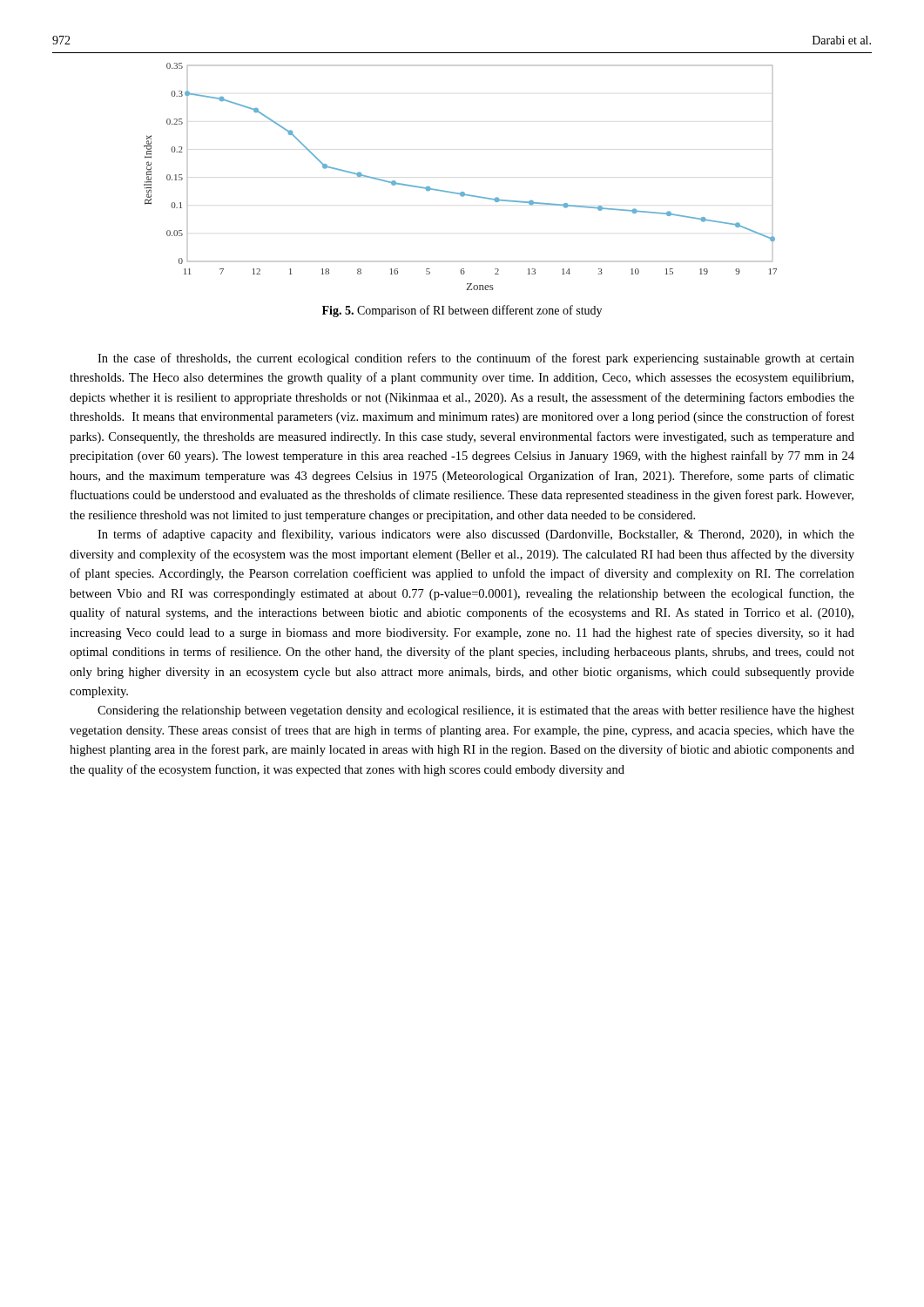Select the block starting "Fig. 5. Comparison of RI between different zone"

[462, 311]
